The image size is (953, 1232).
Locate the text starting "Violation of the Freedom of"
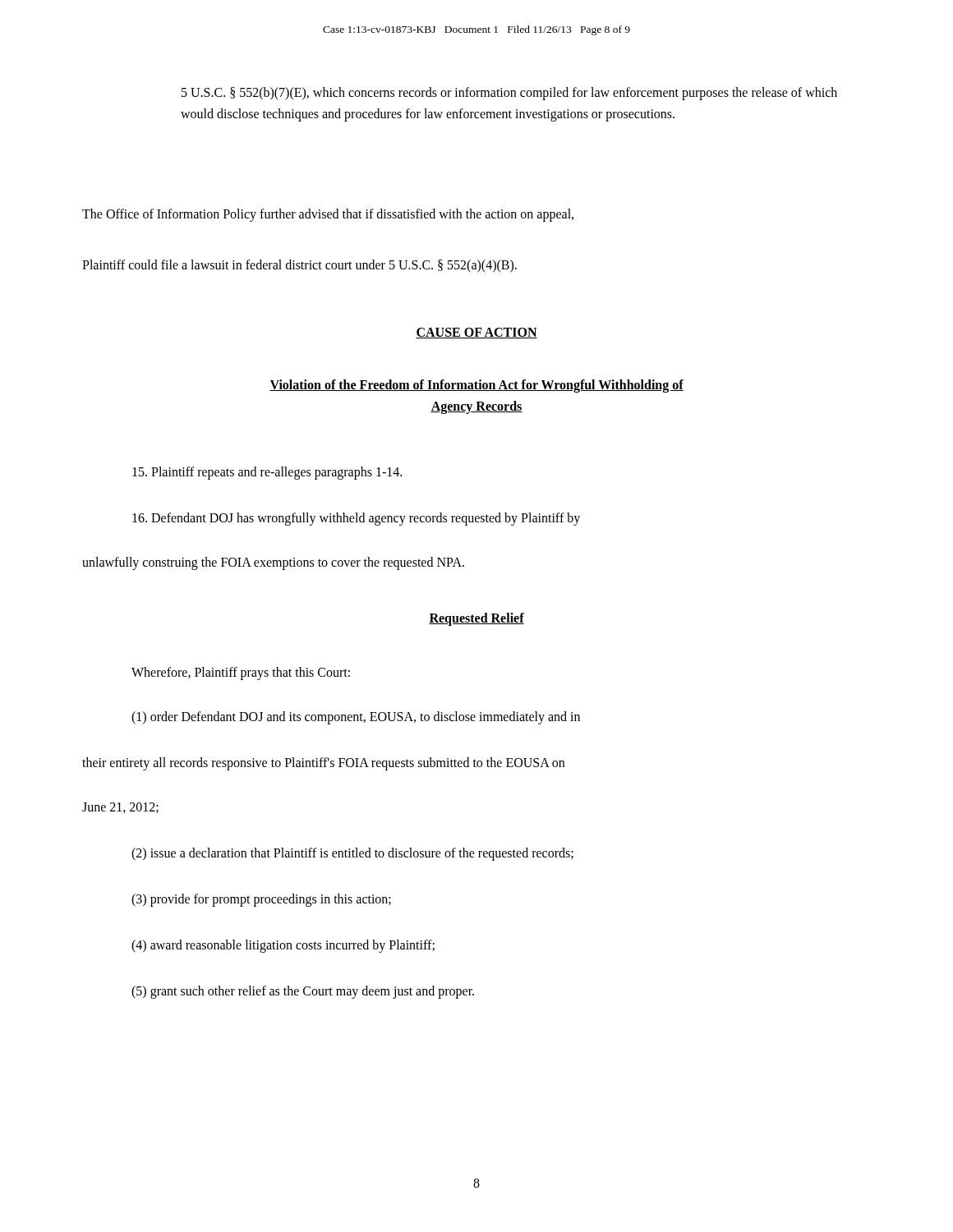point(476,396)
